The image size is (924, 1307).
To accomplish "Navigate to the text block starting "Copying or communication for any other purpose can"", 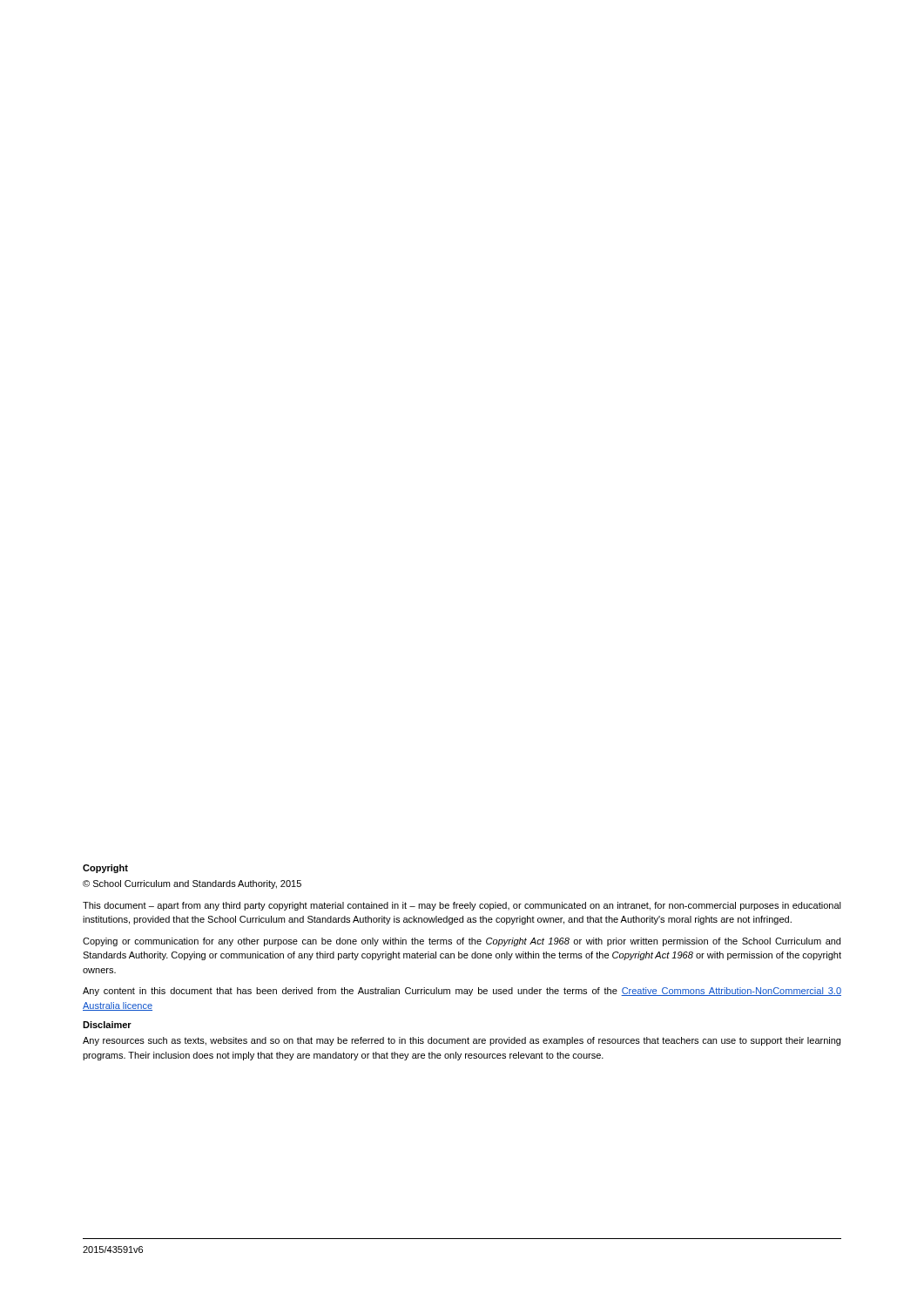I will [x=462, y=955].
